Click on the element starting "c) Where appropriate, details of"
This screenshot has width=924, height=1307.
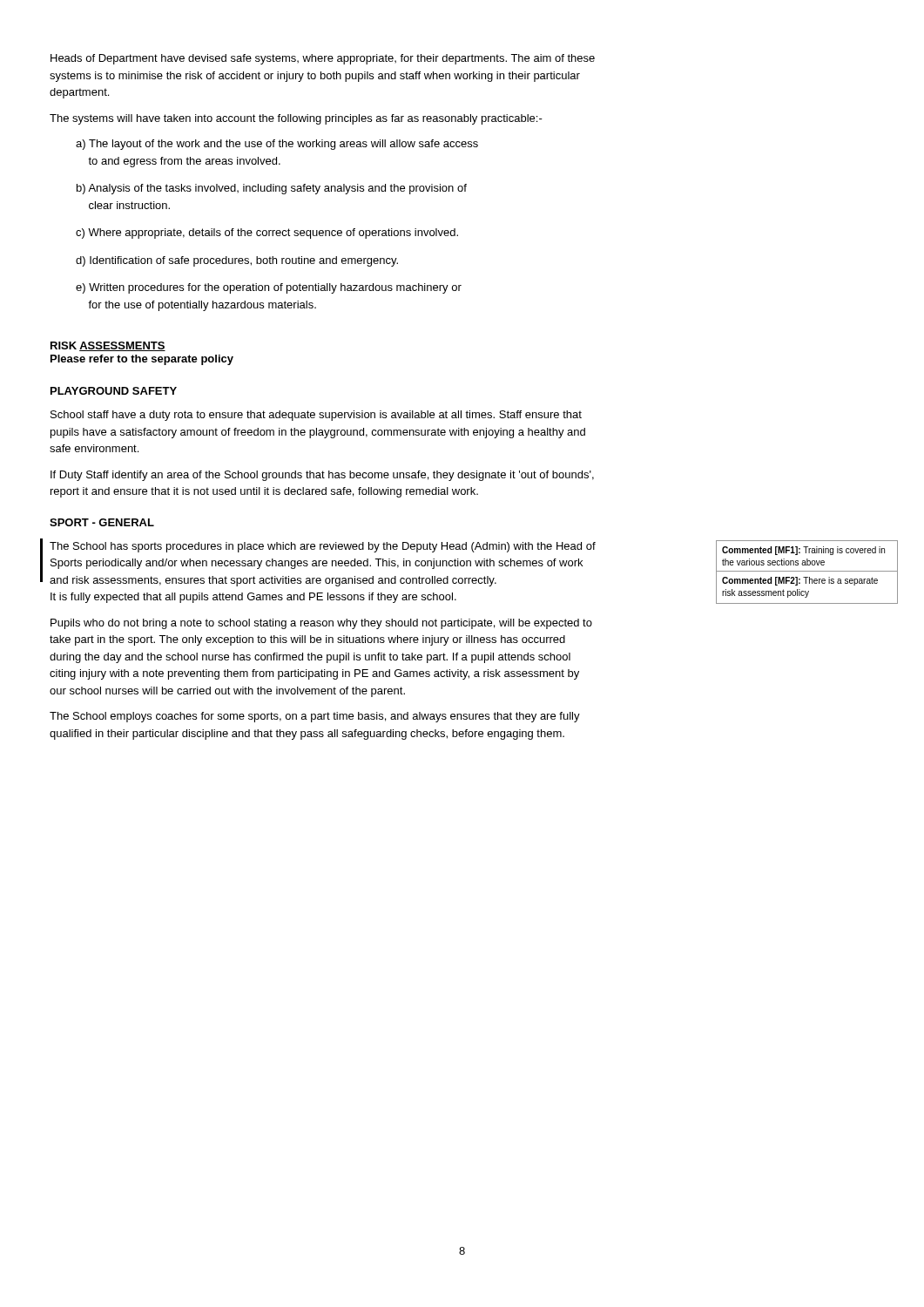point(267,232)
